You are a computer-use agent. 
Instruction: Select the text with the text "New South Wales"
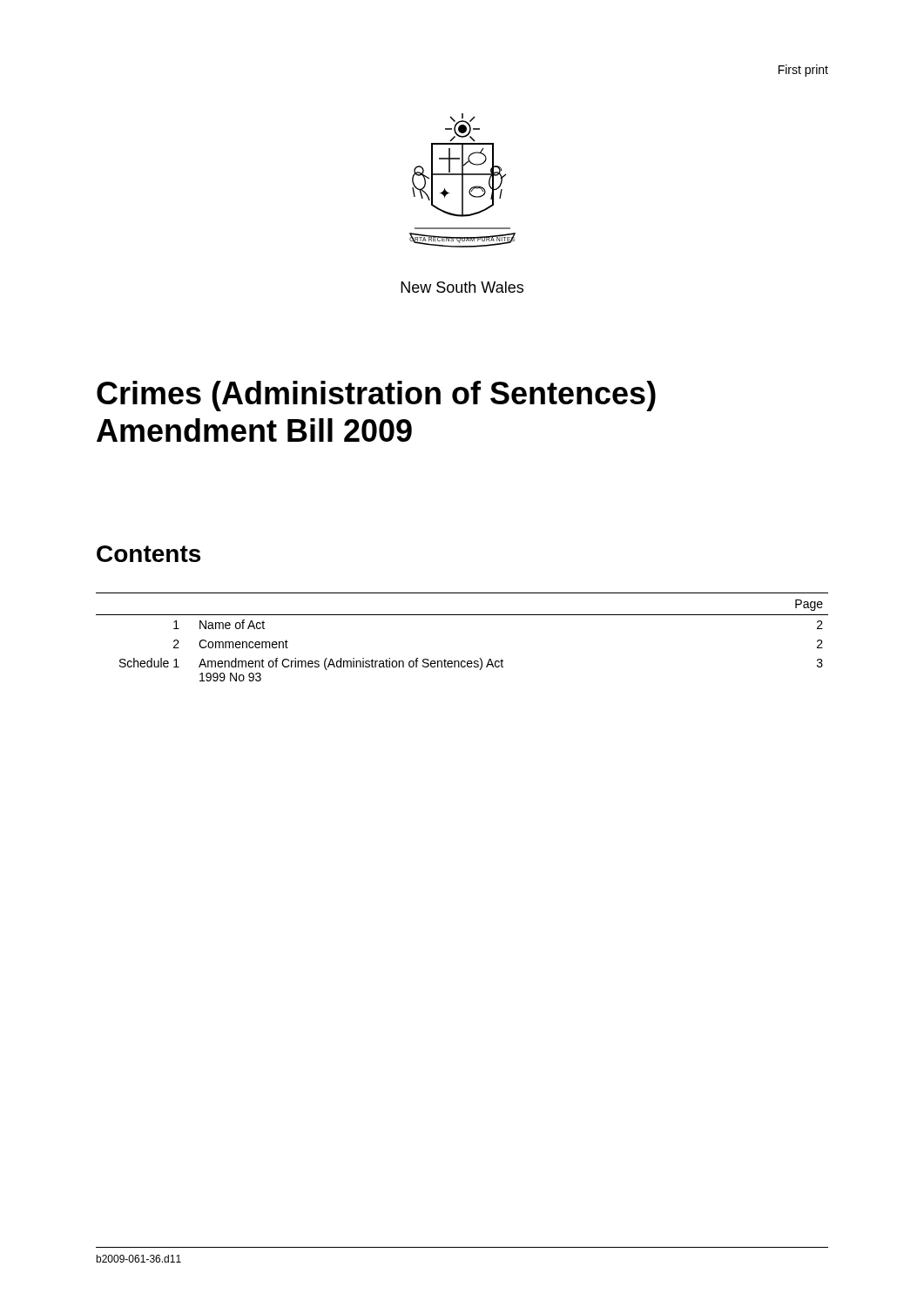(x=462, y=288)
